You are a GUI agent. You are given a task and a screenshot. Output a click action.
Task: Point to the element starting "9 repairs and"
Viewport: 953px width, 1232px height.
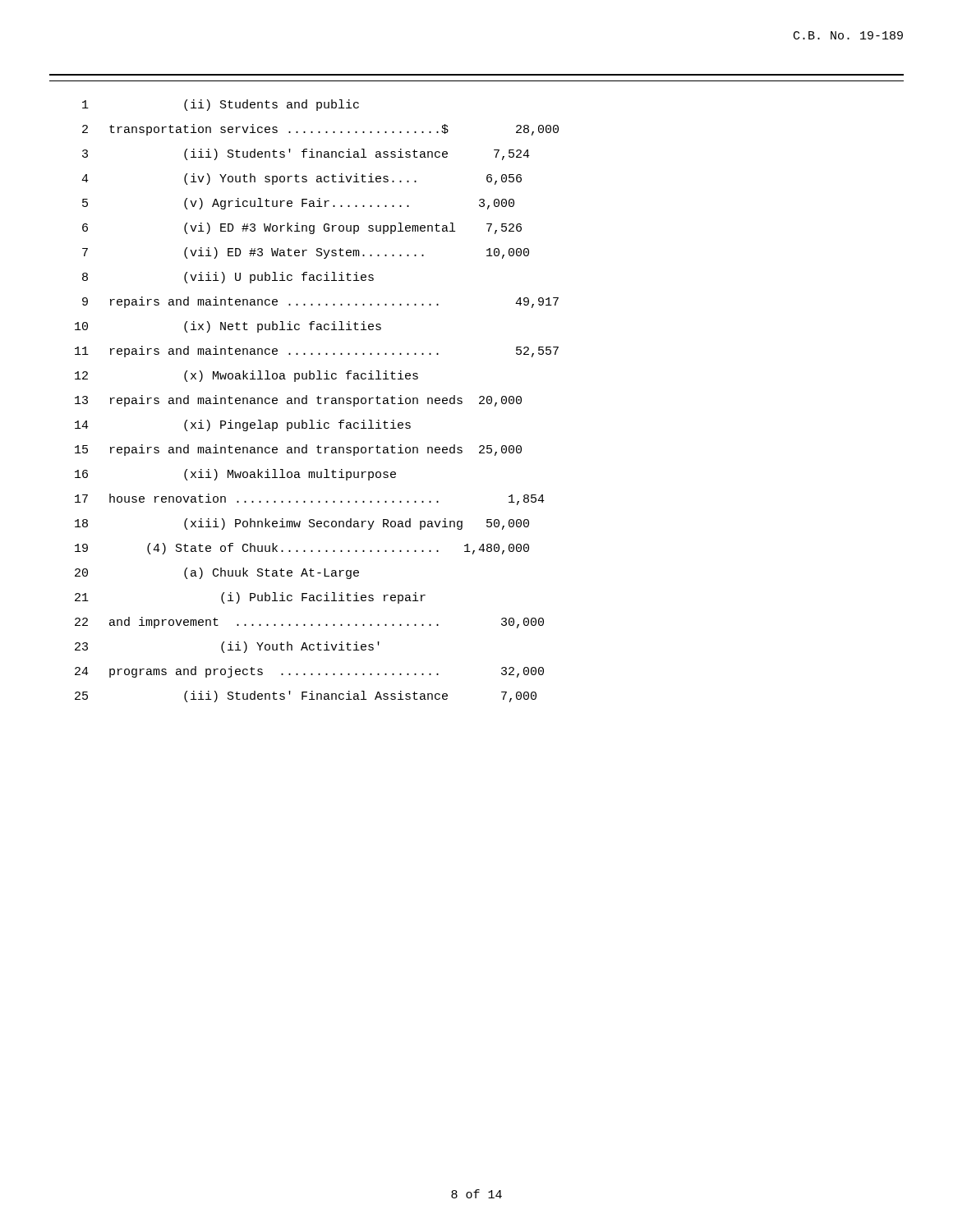320,302
